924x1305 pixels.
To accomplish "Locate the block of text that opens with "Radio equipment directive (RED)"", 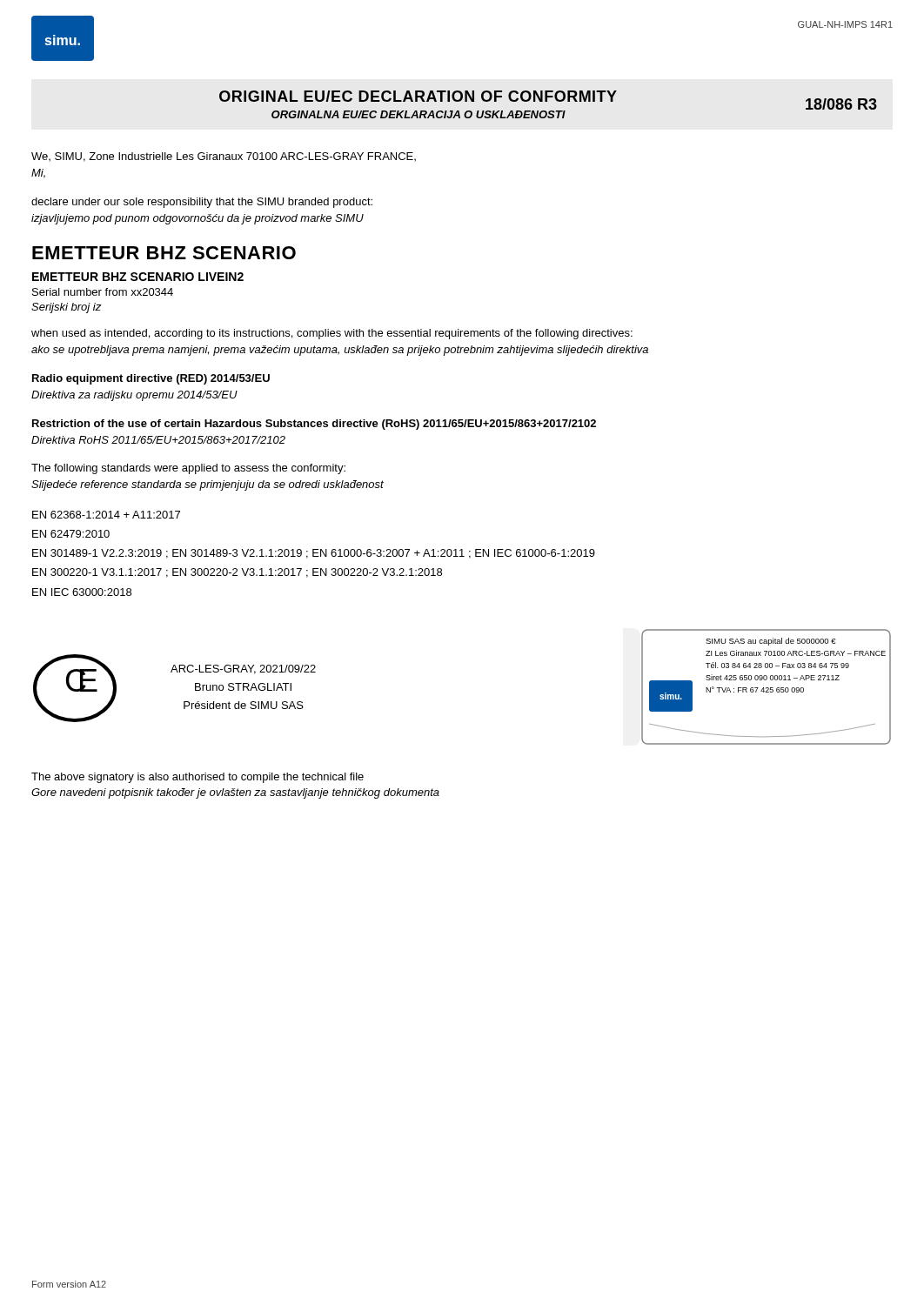I will click(151, 386).
